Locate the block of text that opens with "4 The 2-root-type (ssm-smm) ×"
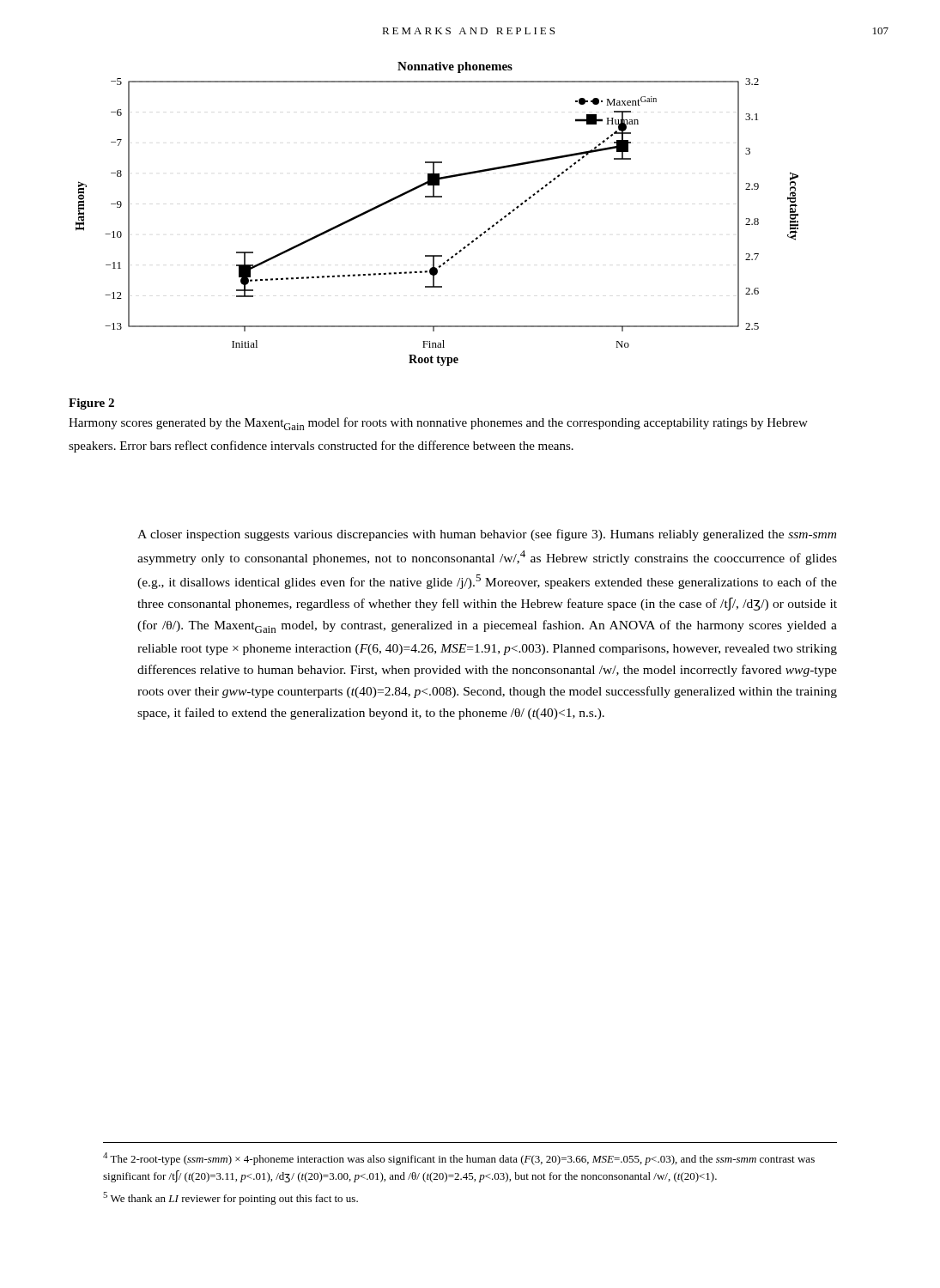This screenshot has width=940, height=1288. (470, 1178)
